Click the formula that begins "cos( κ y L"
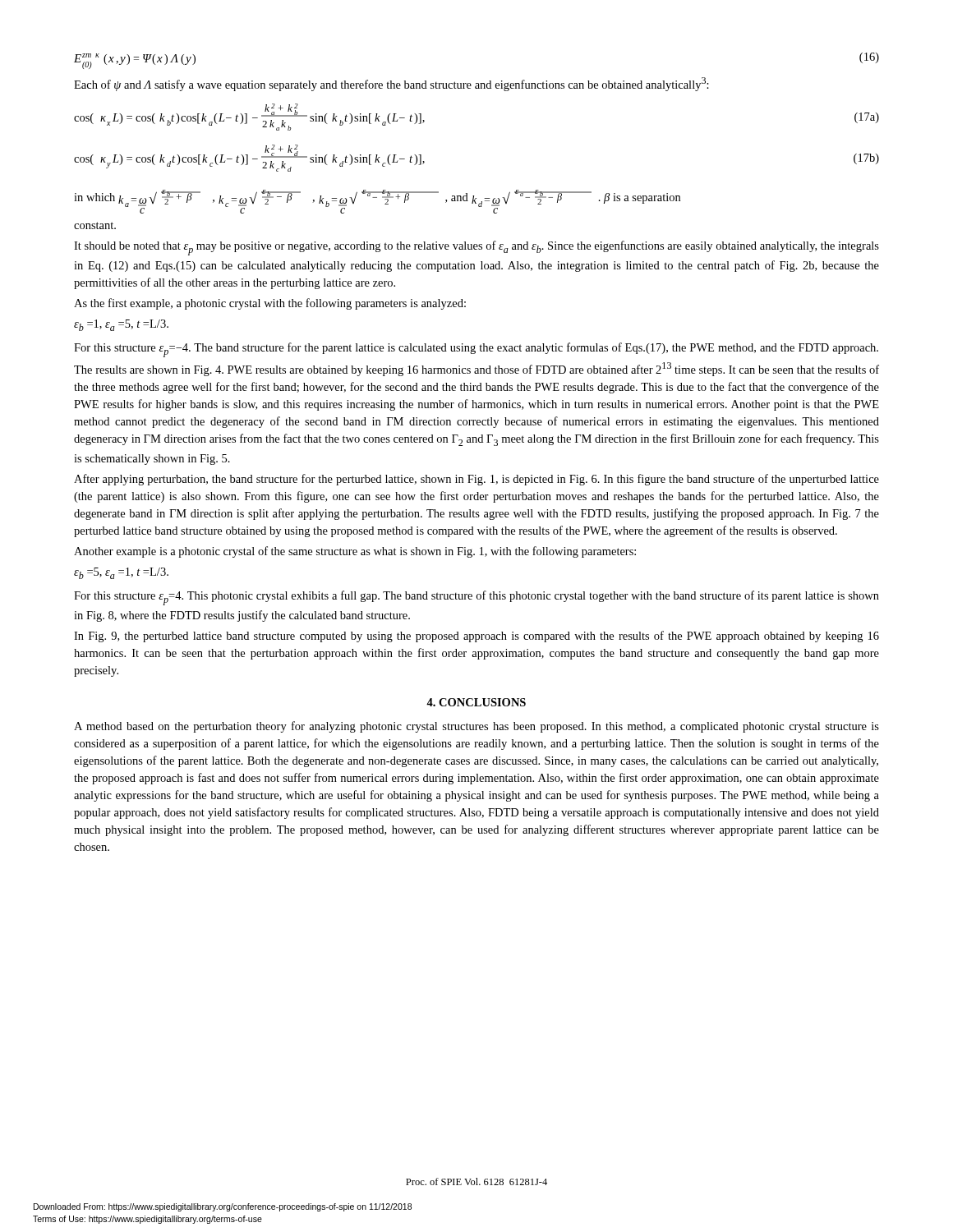 coord(284,157)
